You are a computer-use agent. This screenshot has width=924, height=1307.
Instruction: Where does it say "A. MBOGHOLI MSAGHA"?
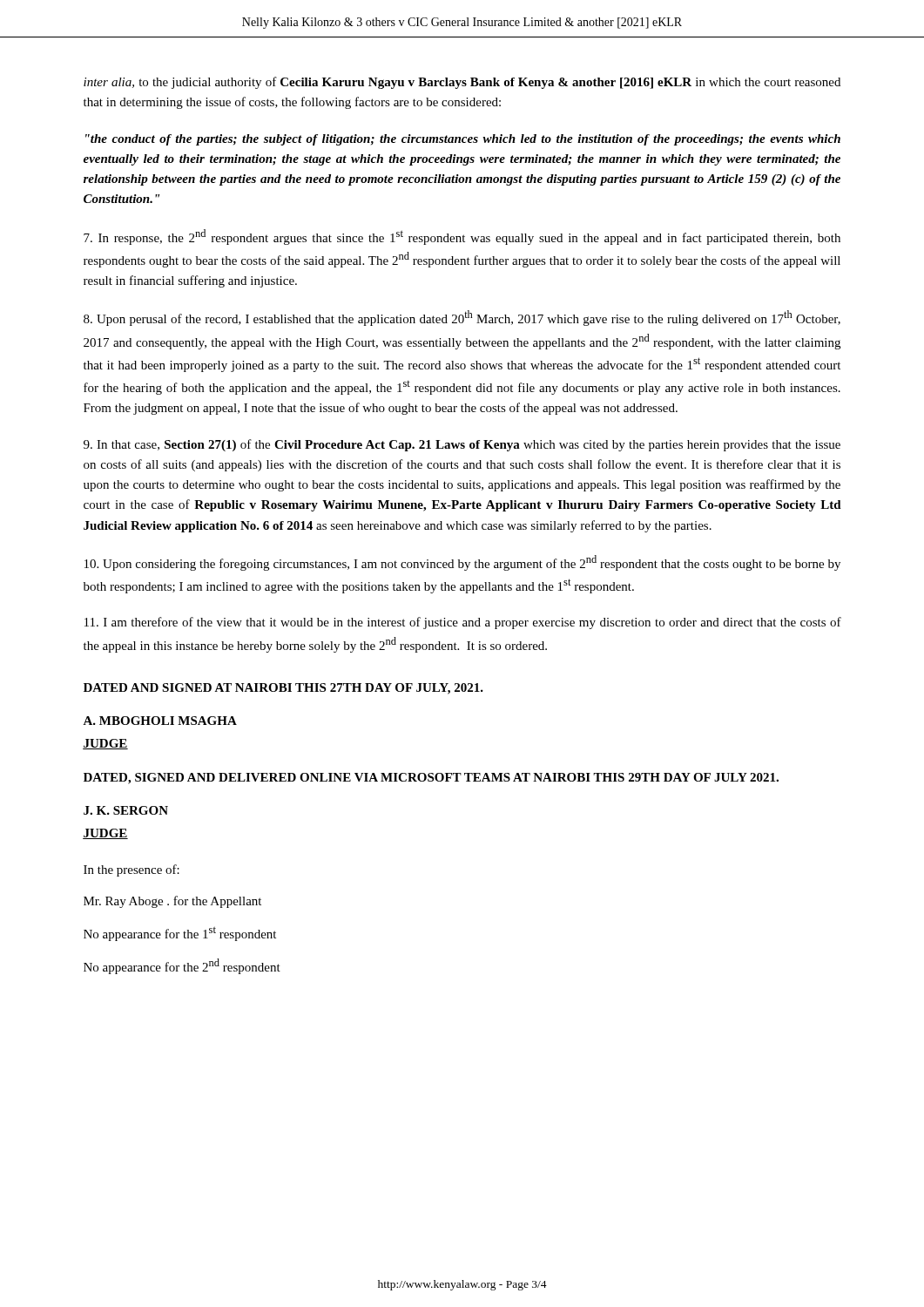coord(160,720)
